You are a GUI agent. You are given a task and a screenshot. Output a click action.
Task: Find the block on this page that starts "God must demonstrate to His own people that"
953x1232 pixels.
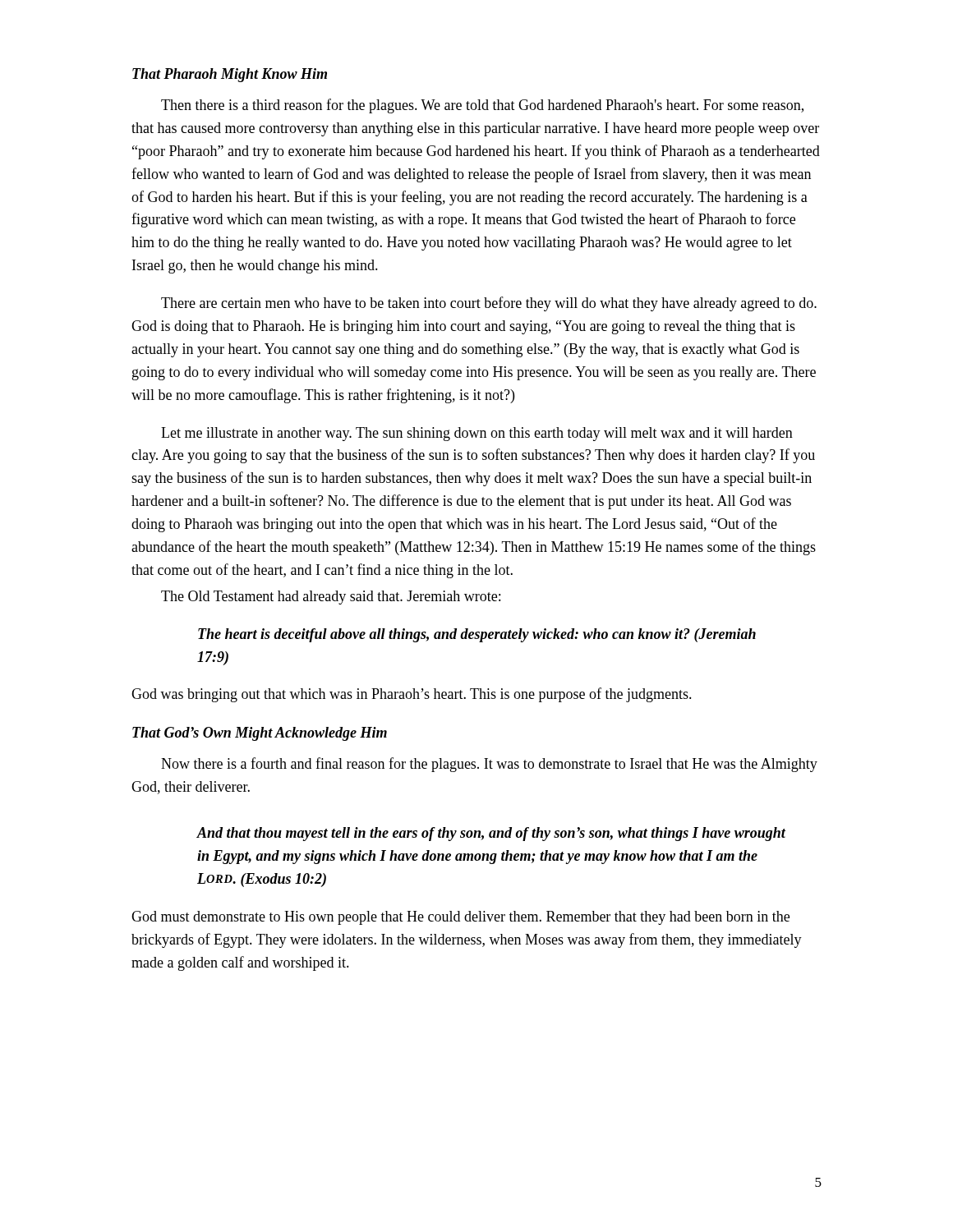click(x=466, y=939)
